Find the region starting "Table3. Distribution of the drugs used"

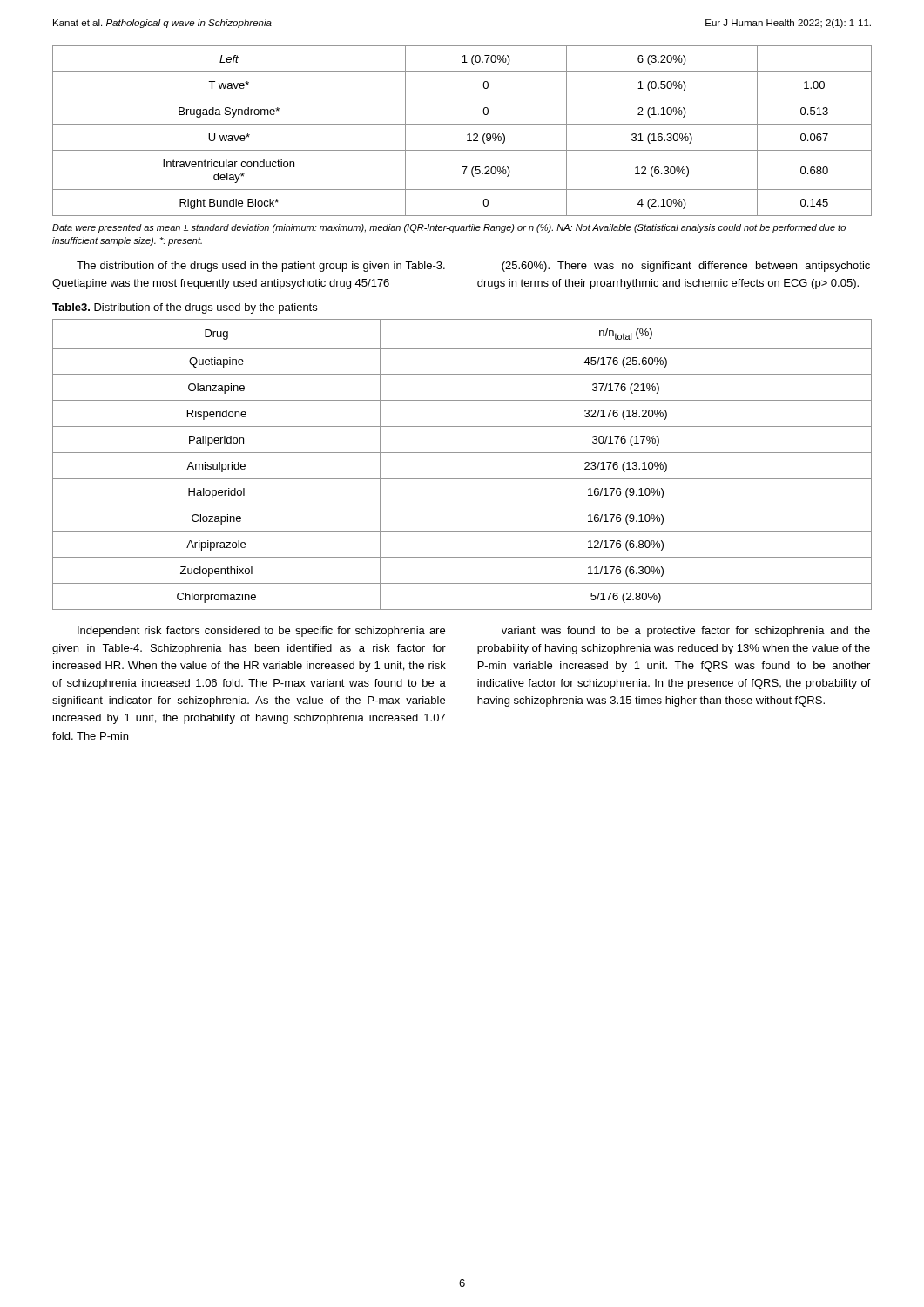[185, 307]
